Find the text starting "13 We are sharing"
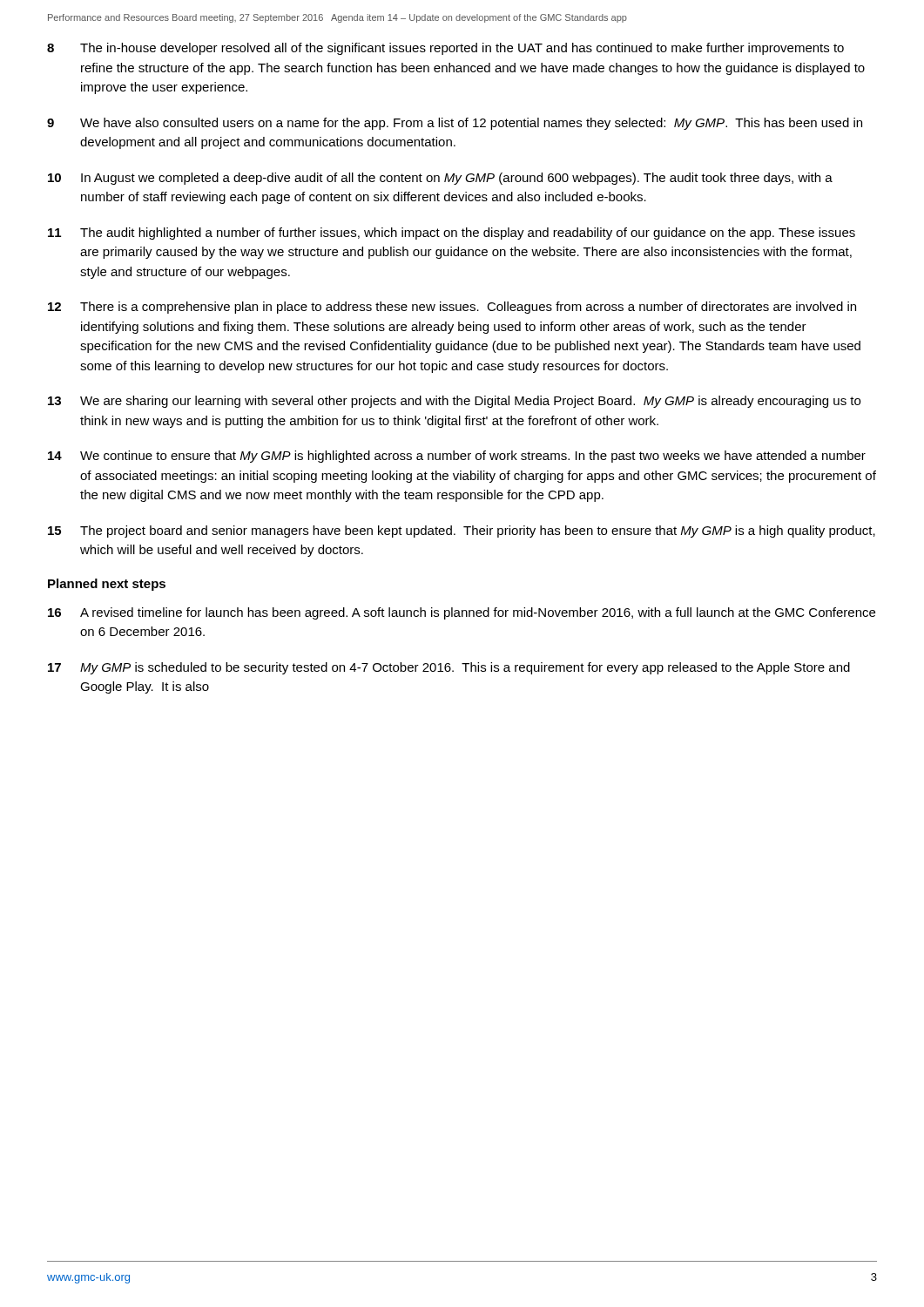The image size is (924, 1307). coord(462,411)
